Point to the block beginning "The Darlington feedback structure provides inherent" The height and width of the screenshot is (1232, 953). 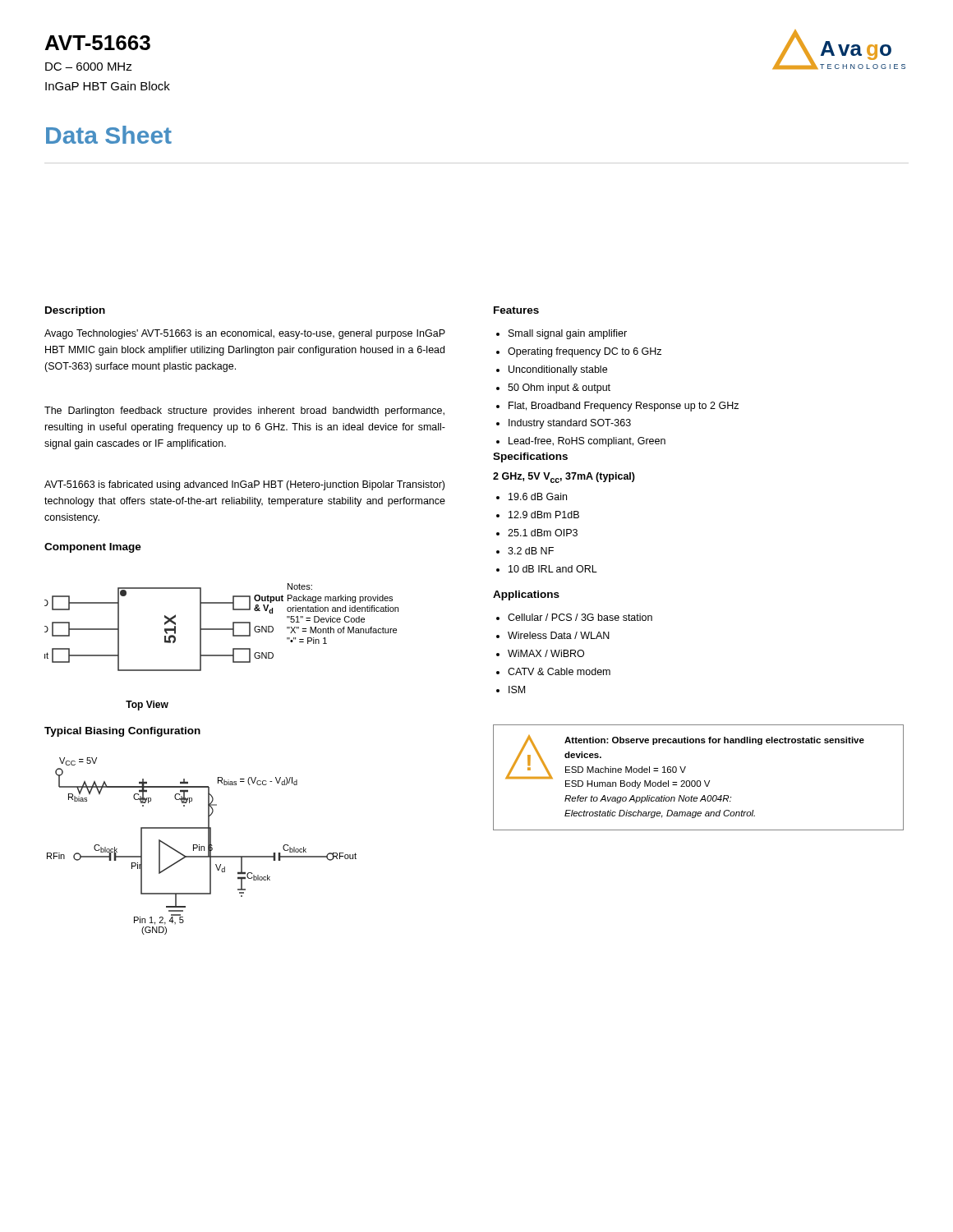(245, 427)
